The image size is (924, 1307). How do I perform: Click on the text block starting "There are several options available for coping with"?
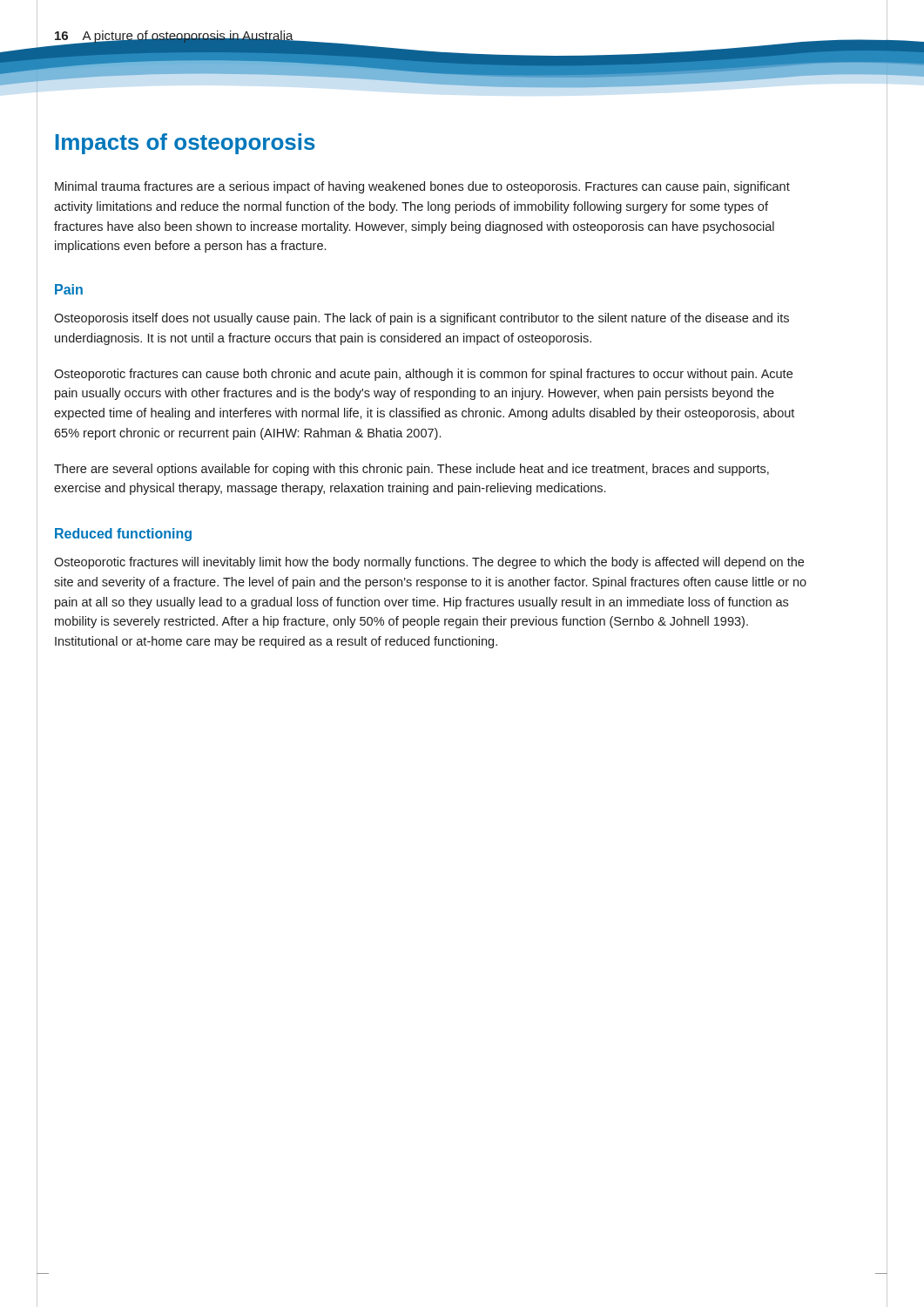pyautogui.click(x=412, y=478)
